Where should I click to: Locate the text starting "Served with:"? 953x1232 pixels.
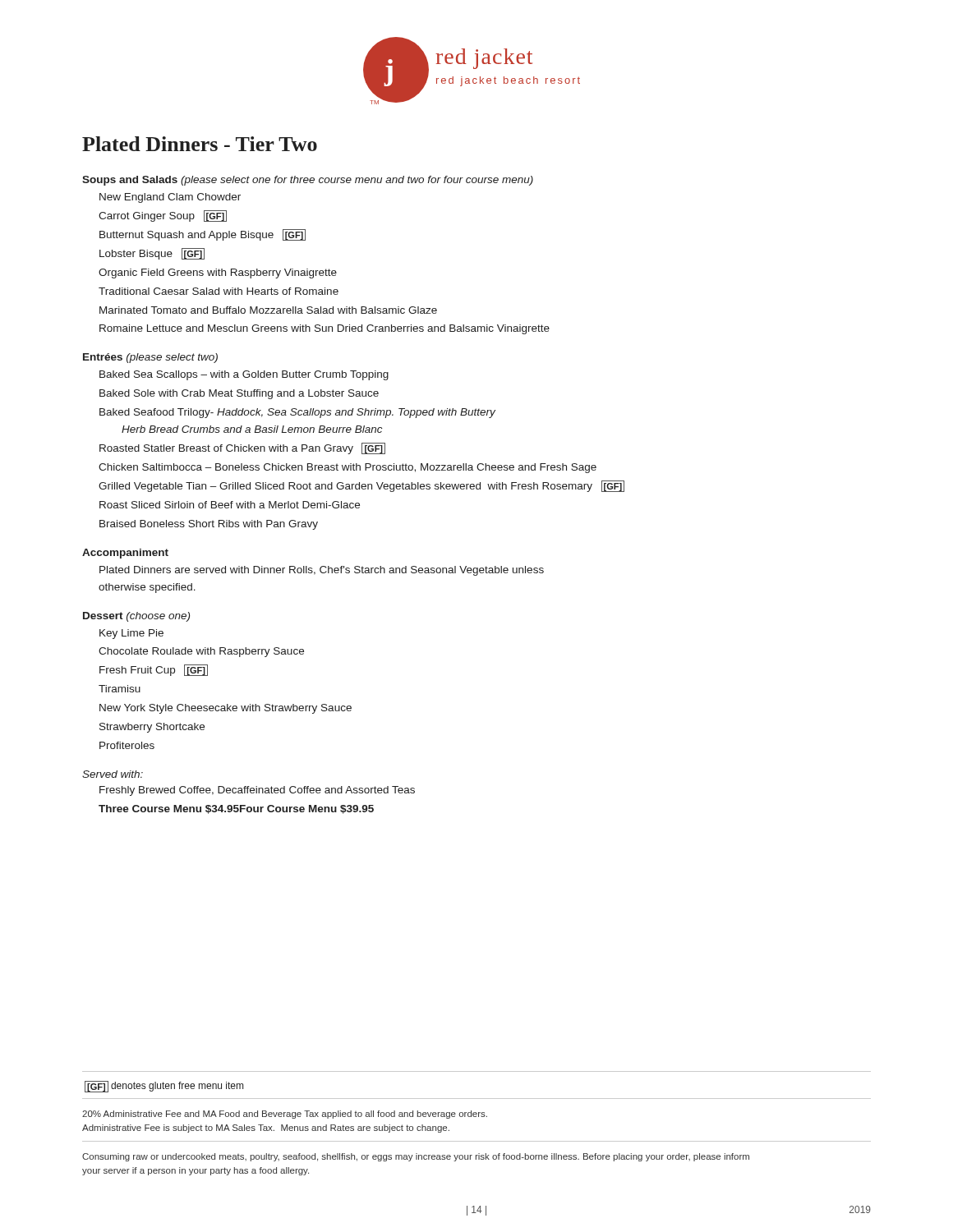[113, 774]
